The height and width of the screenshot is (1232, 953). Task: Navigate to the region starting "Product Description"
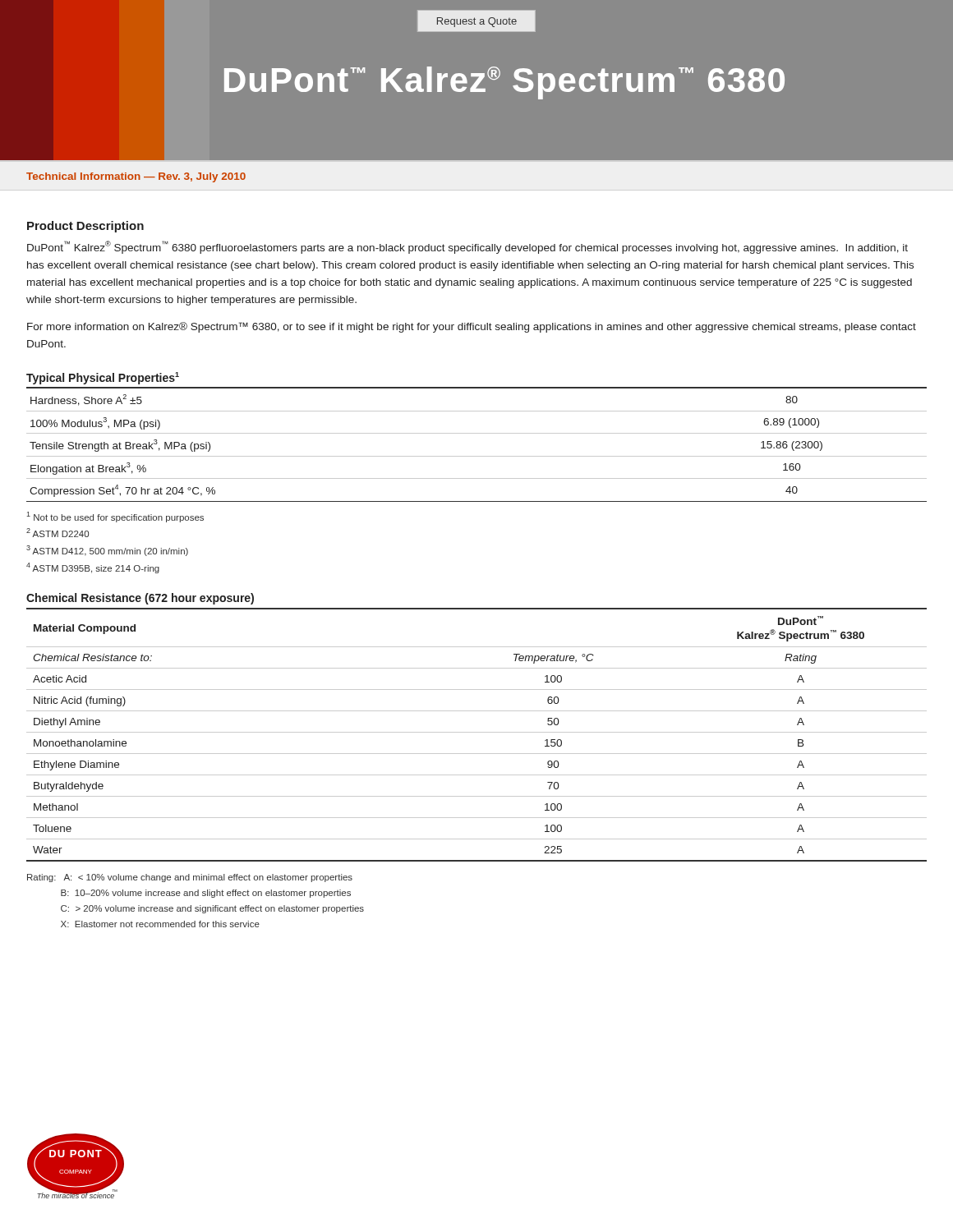pyautogui.click(x=85, y=225)
